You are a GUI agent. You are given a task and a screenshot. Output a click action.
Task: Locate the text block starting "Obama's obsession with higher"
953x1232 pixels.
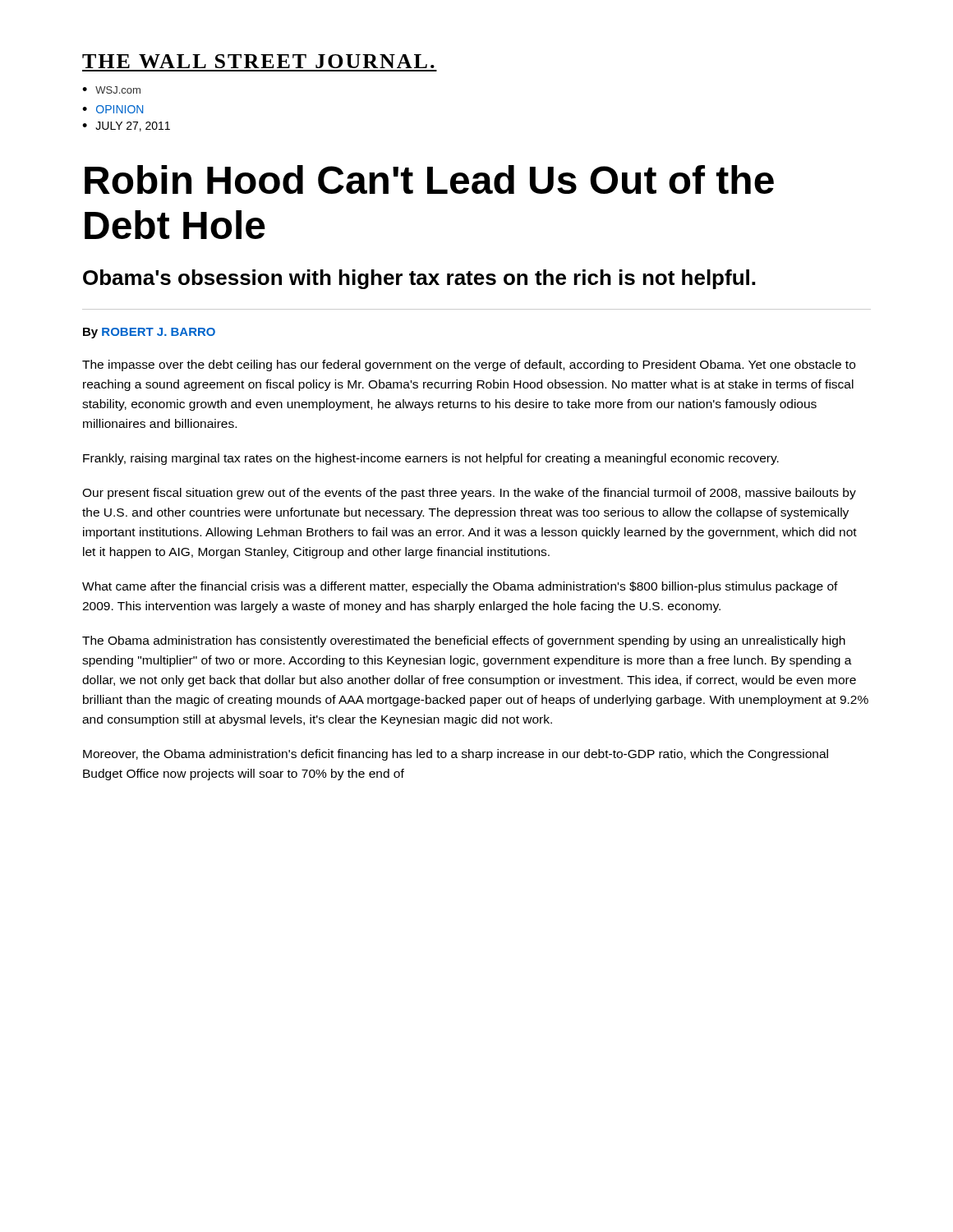pos(419,278)
